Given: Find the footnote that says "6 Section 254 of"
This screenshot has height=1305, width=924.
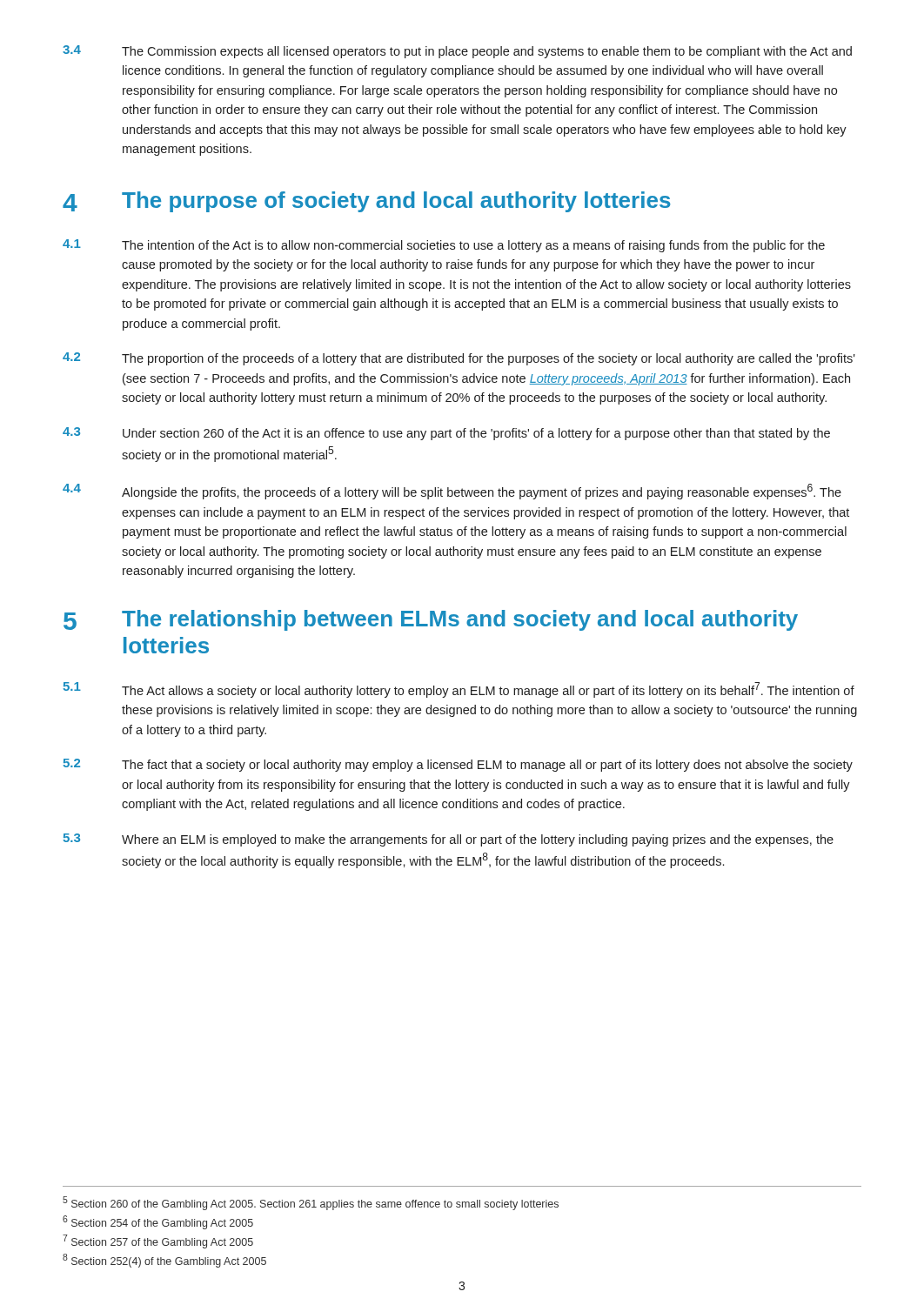Looking at the screenshot, I should [158, 1222].
